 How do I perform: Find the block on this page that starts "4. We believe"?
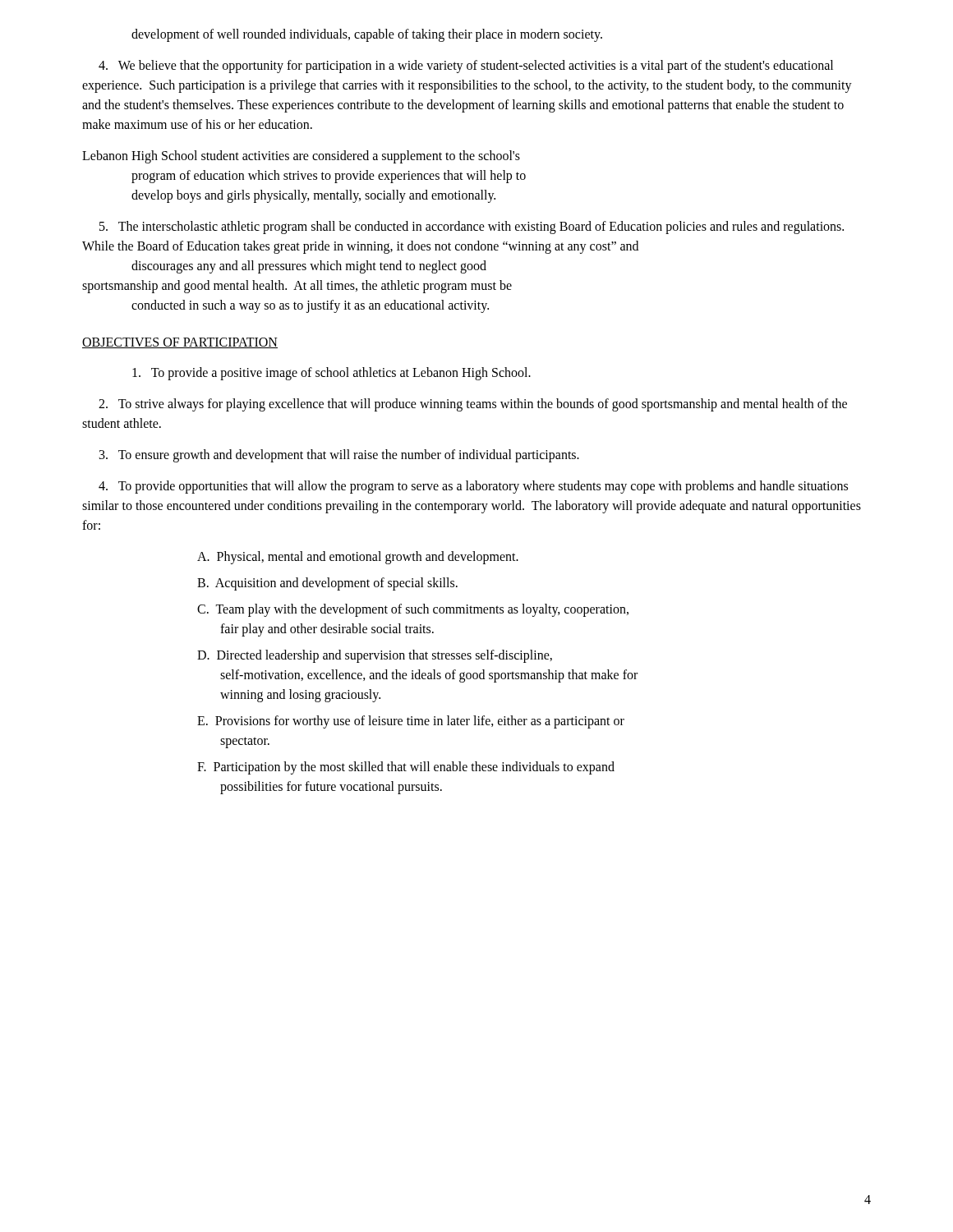pos(467,95)
